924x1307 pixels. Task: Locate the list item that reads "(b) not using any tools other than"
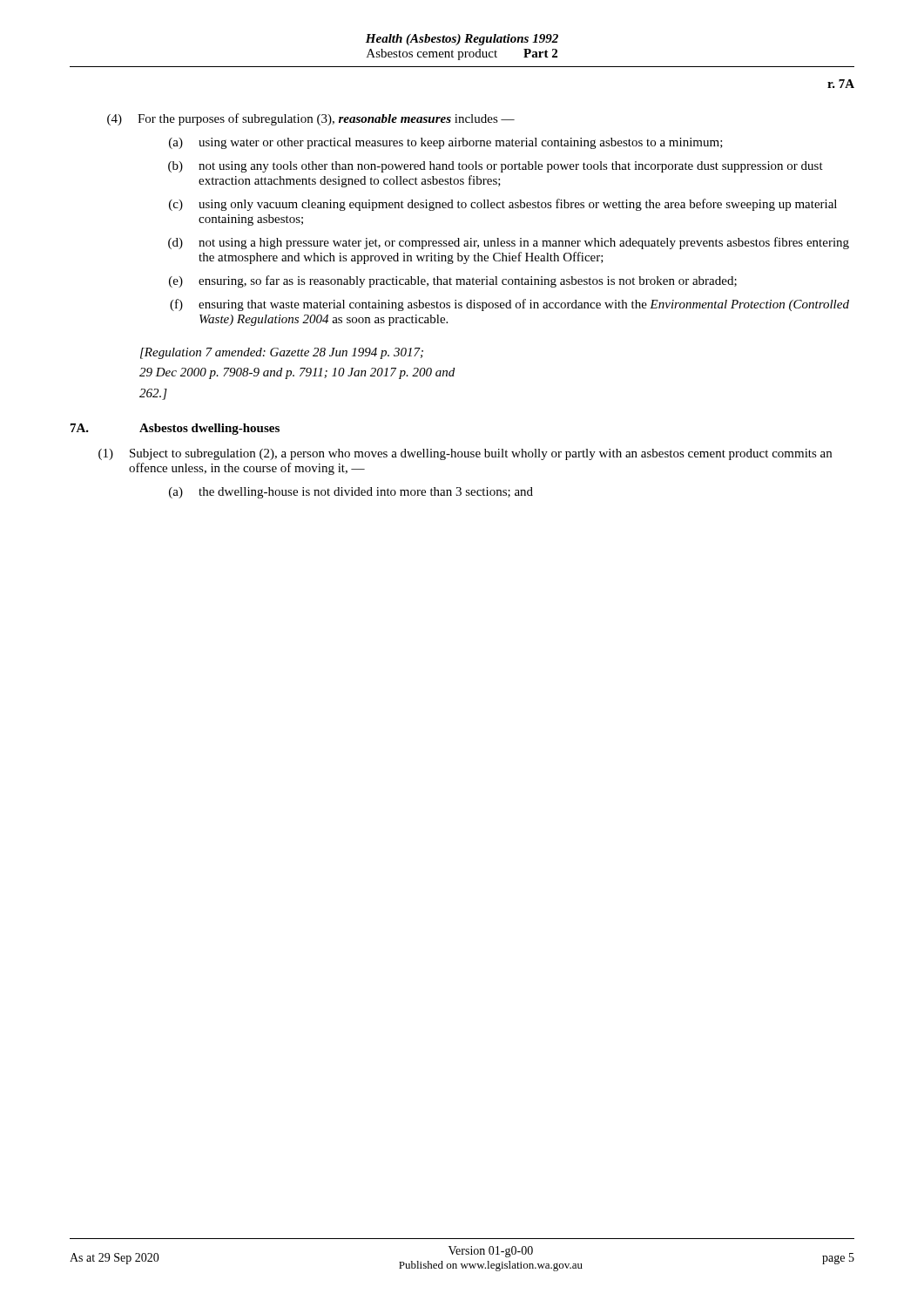(x=497, y=173)
